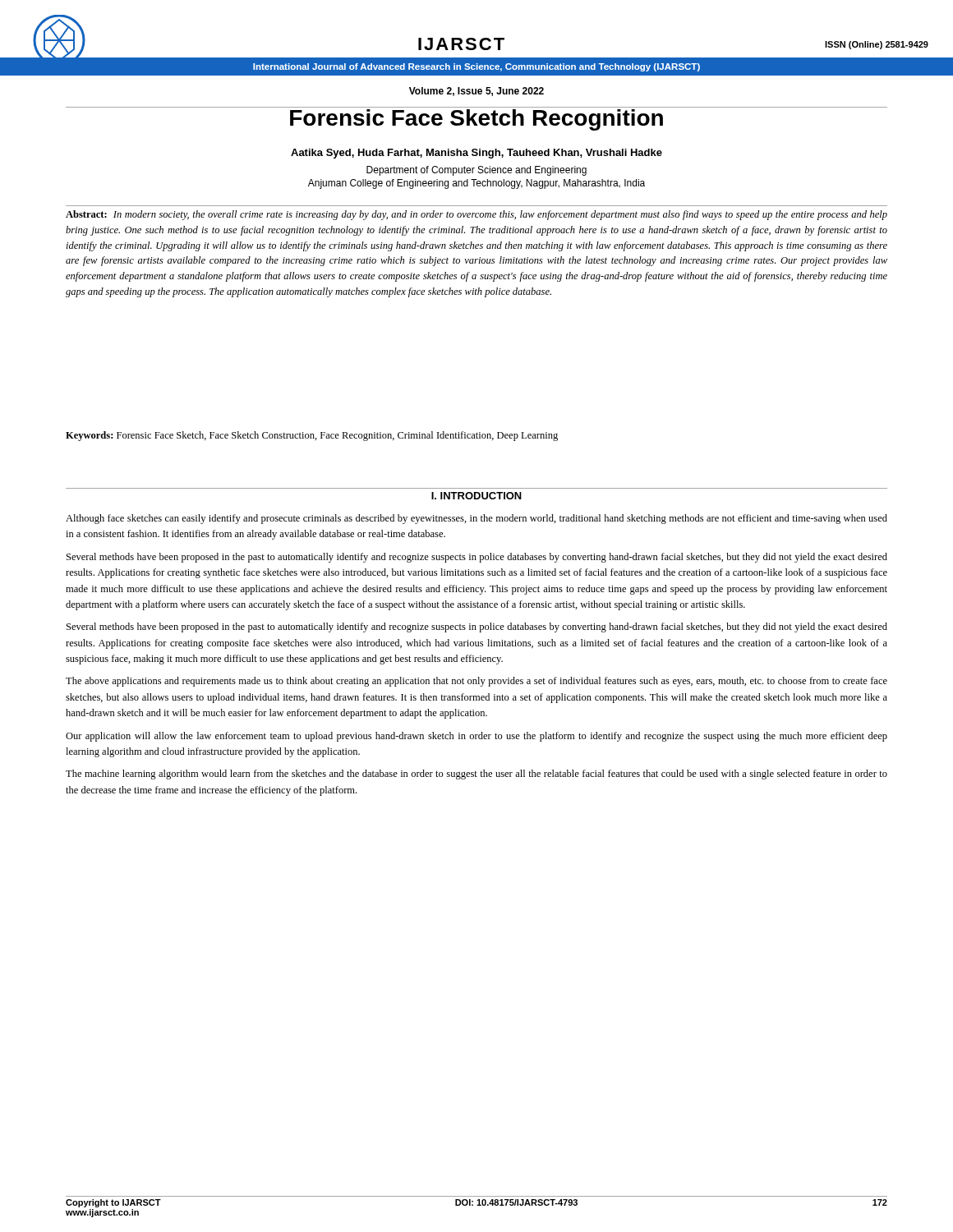Locate the element starting "I. INTRODUCTION"
Viewport: 953px width, 1232px height.
click(476, 496)
